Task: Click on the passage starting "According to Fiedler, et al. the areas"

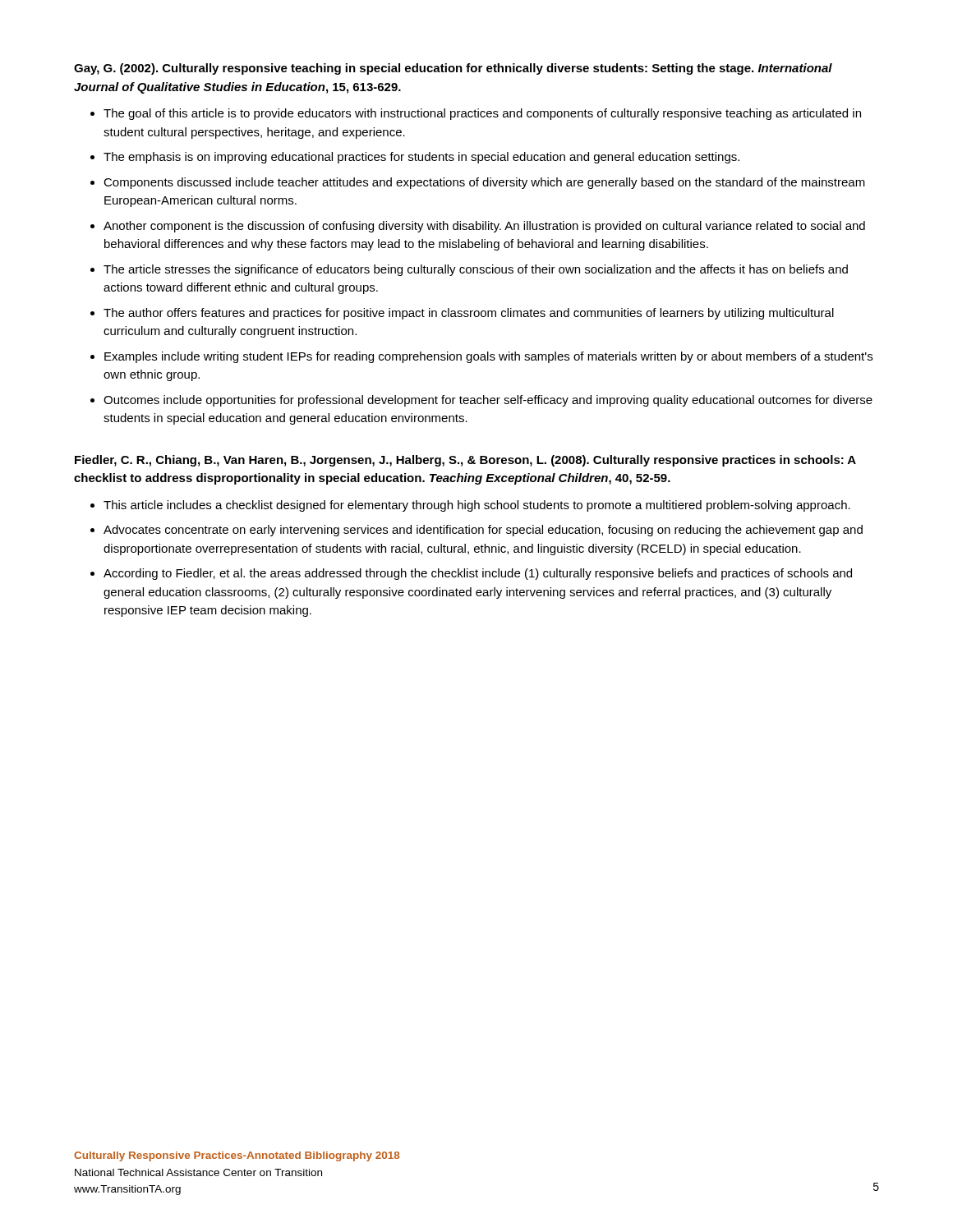Action: (x=478, y=591)
